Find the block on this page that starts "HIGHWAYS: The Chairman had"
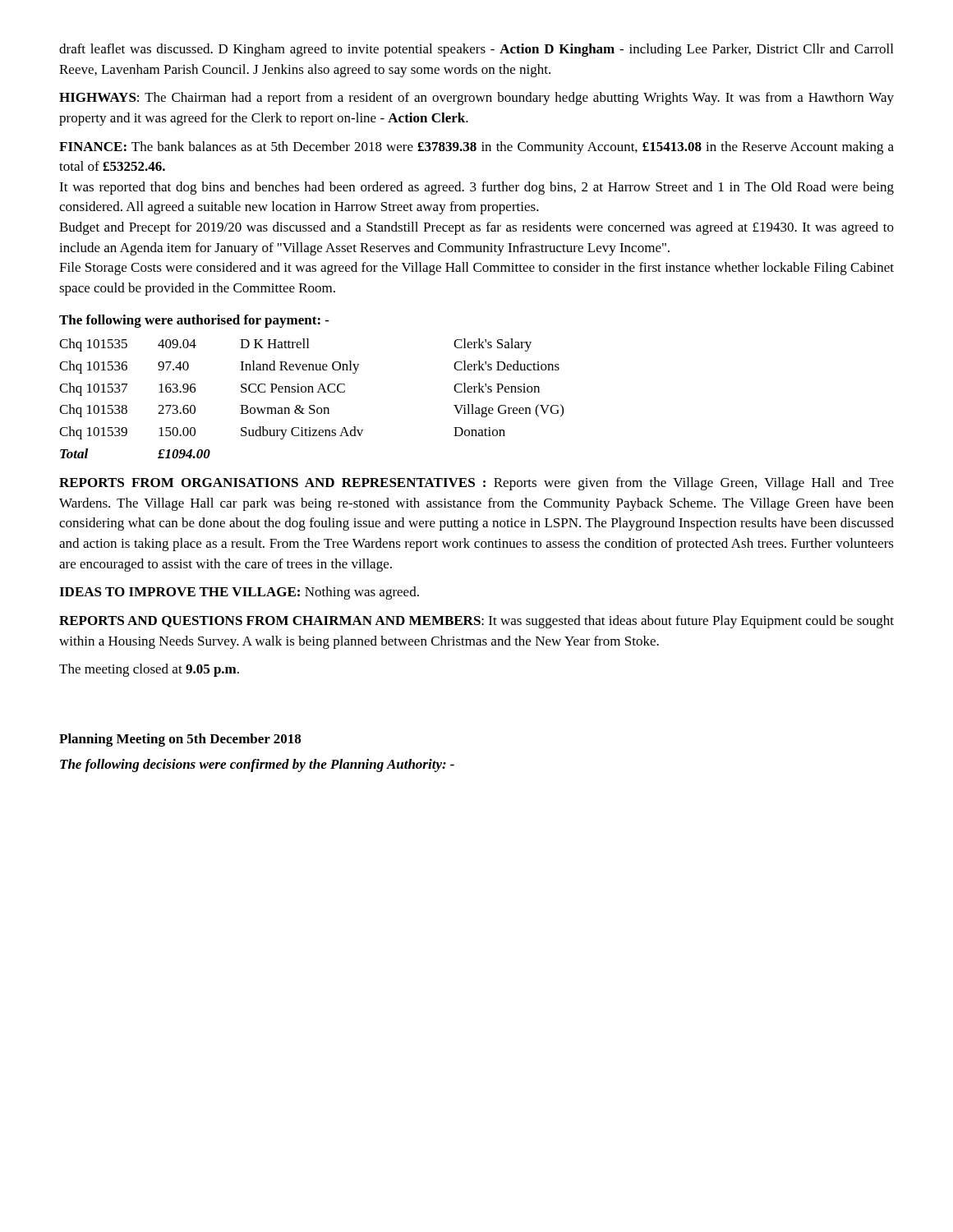This screenshot has width=953, height=1232. pos(476,108)
